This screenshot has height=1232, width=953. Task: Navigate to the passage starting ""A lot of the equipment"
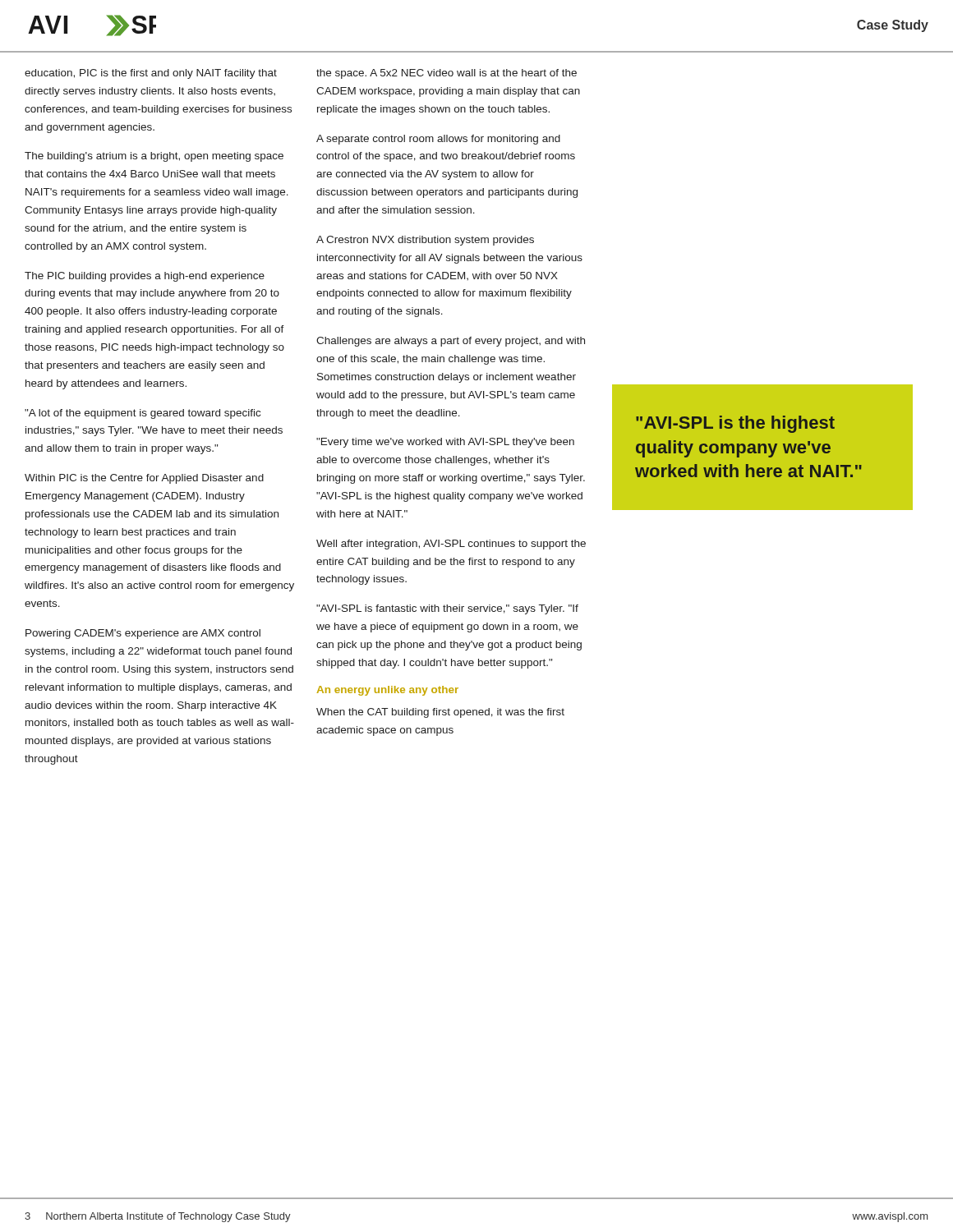(154, 430)
